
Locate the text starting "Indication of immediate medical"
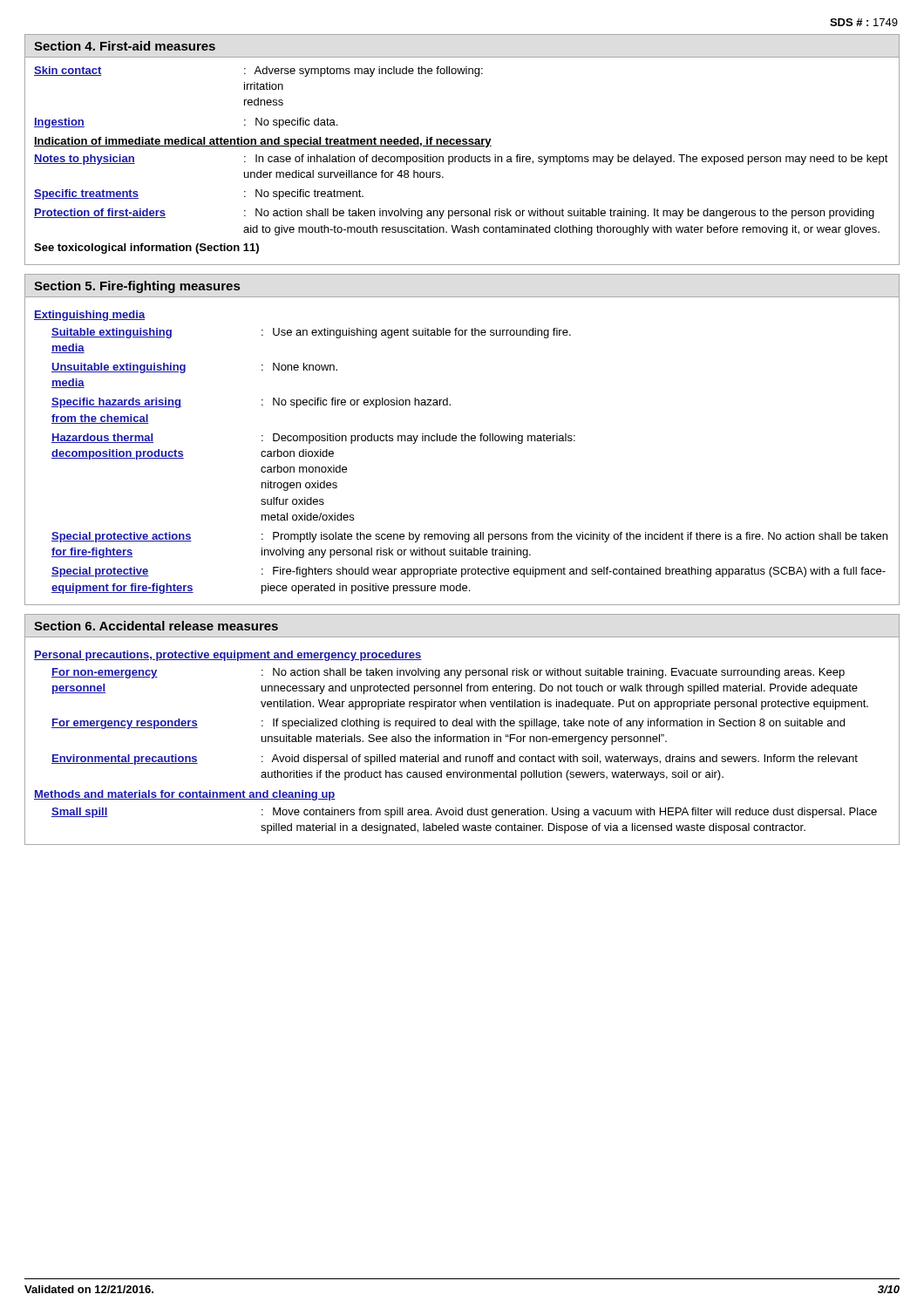(x=263, y=141)
